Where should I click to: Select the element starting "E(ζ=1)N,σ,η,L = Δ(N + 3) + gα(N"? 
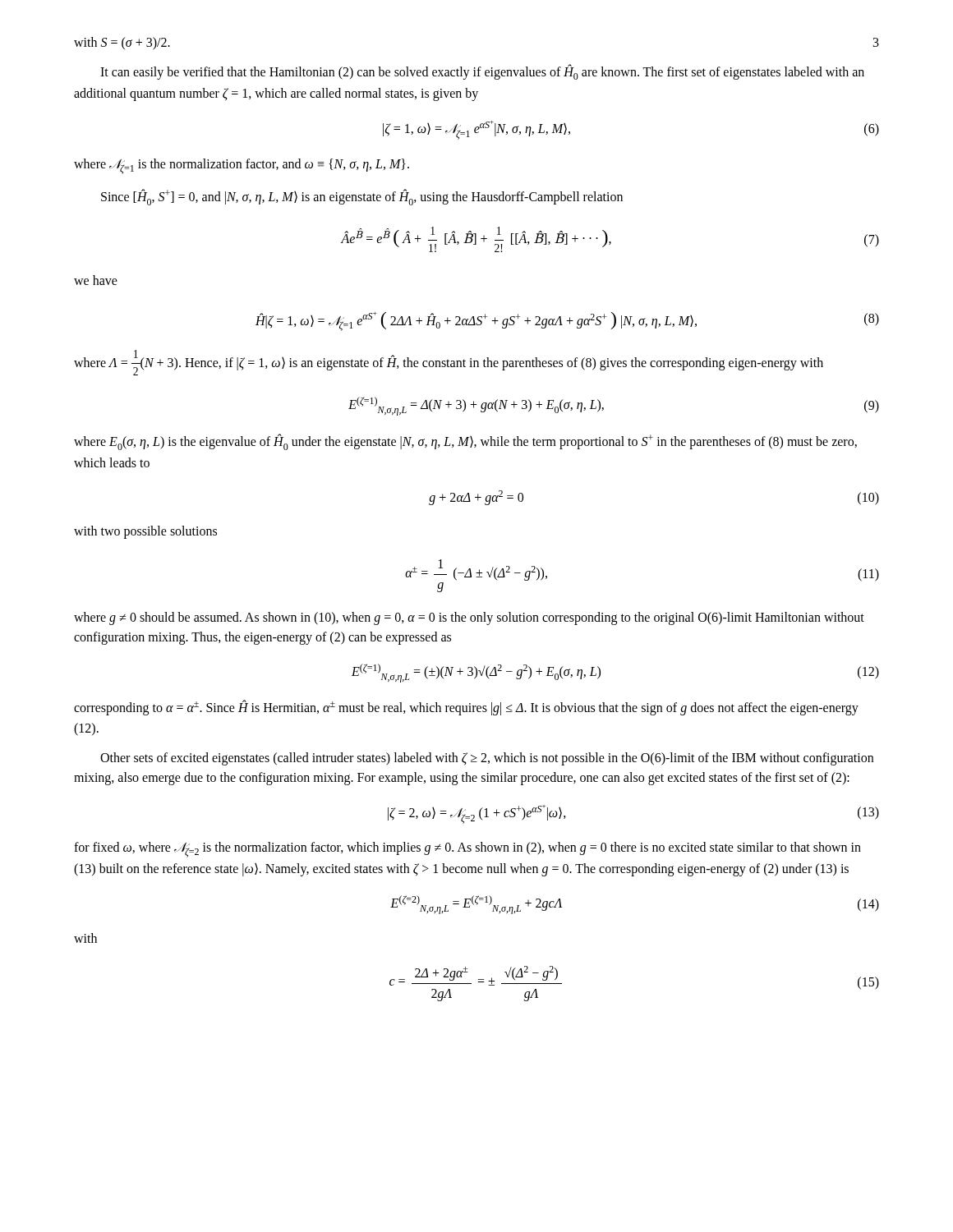pyautogui.click(x=476, y=405)
